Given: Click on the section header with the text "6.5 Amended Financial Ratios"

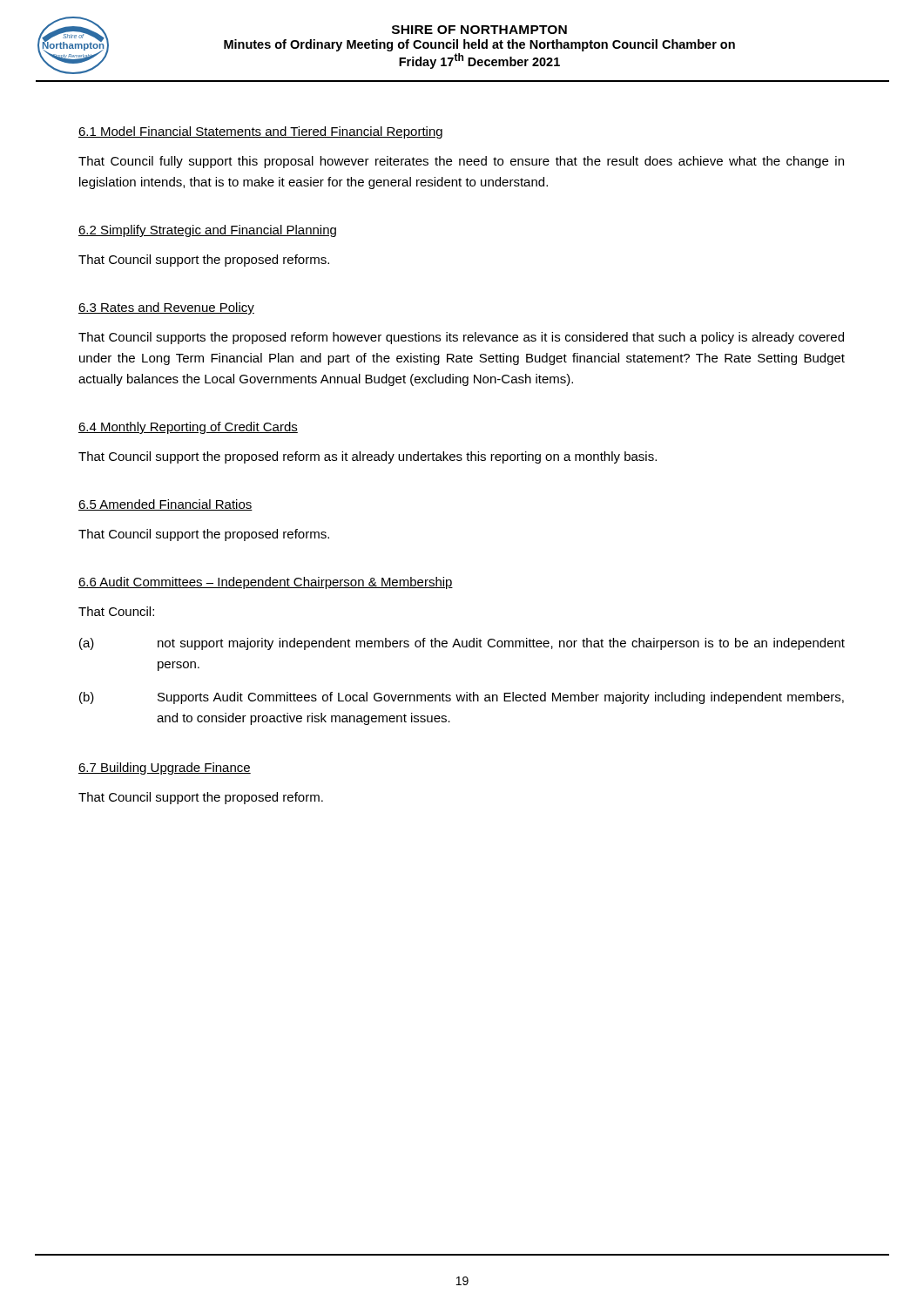Looking at the screenshot, I should (x=165, y=504).
